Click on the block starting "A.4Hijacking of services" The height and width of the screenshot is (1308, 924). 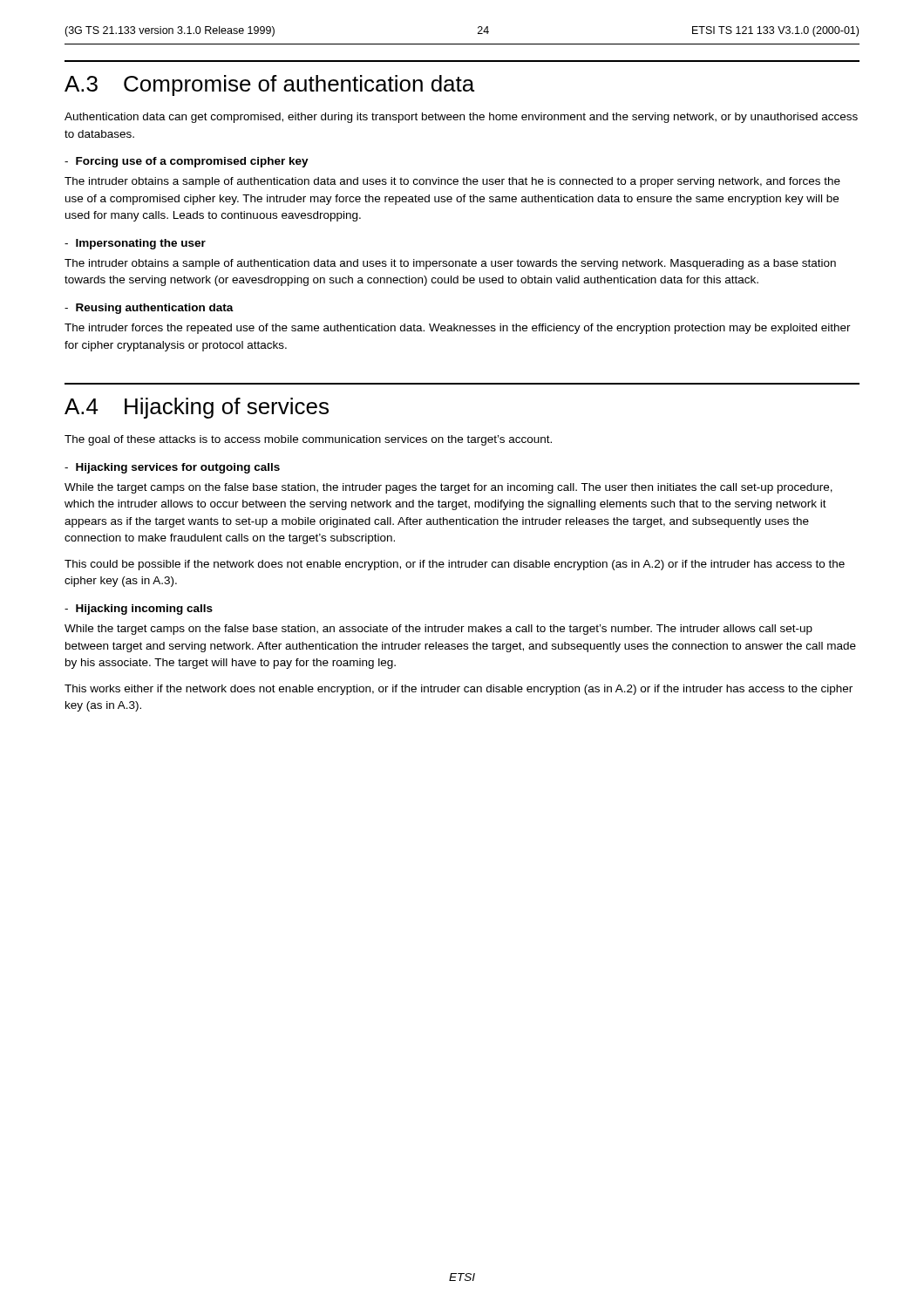click(197, 408)
